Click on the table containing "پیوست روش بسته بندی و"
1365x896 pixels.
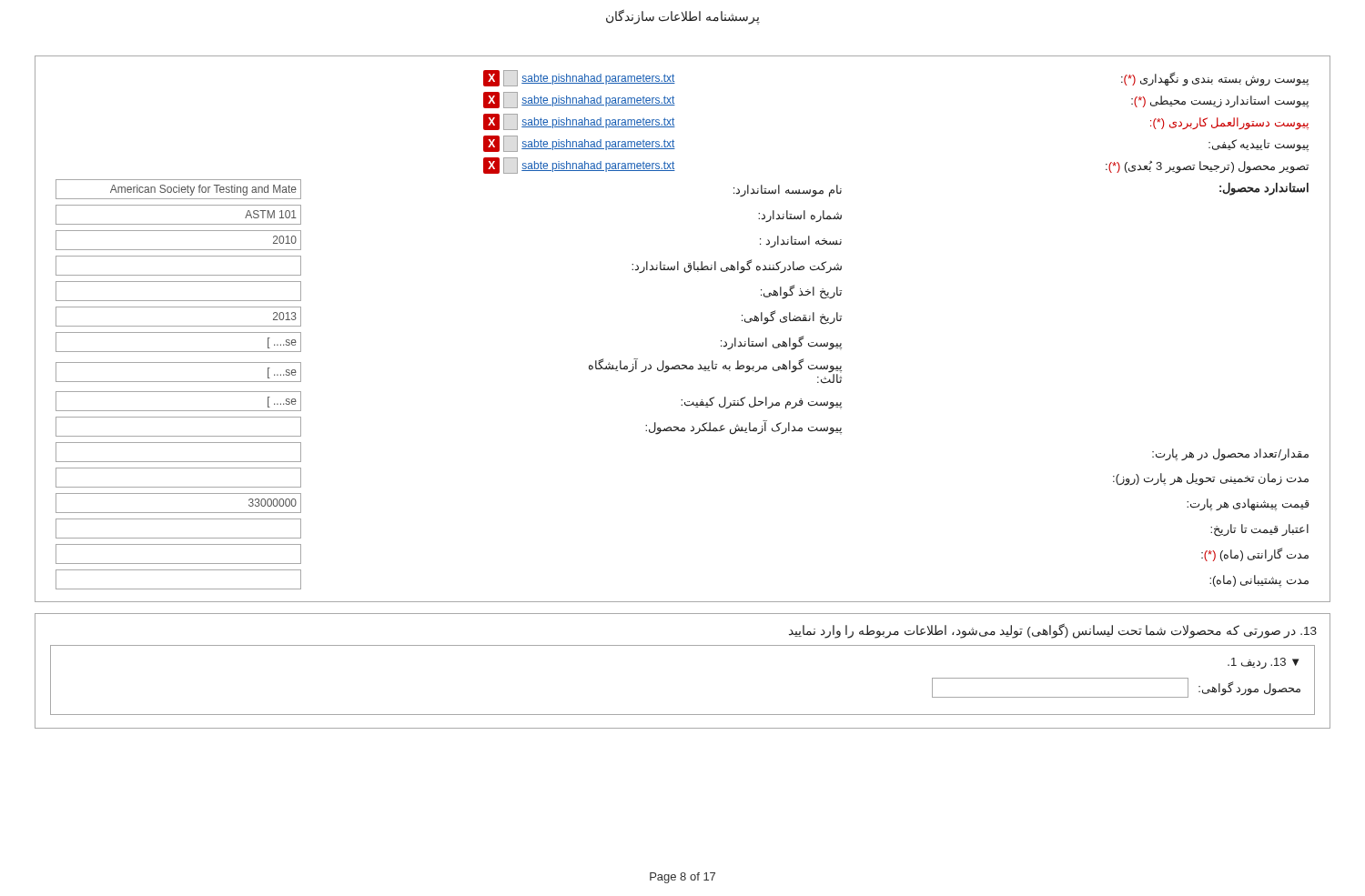(x=682, y=329)
